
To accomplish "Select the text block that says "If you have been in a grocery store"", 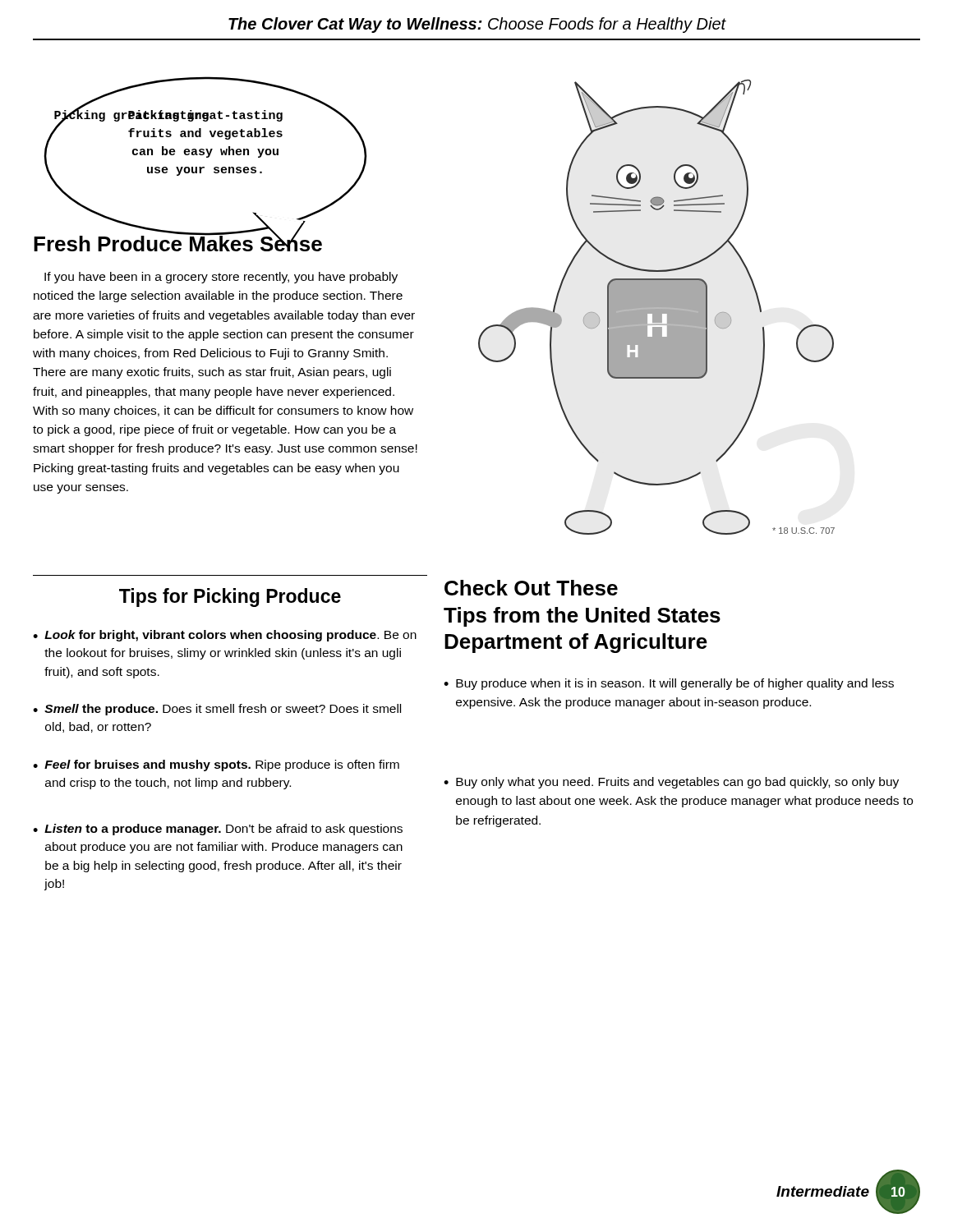I will tap(225, 381).
